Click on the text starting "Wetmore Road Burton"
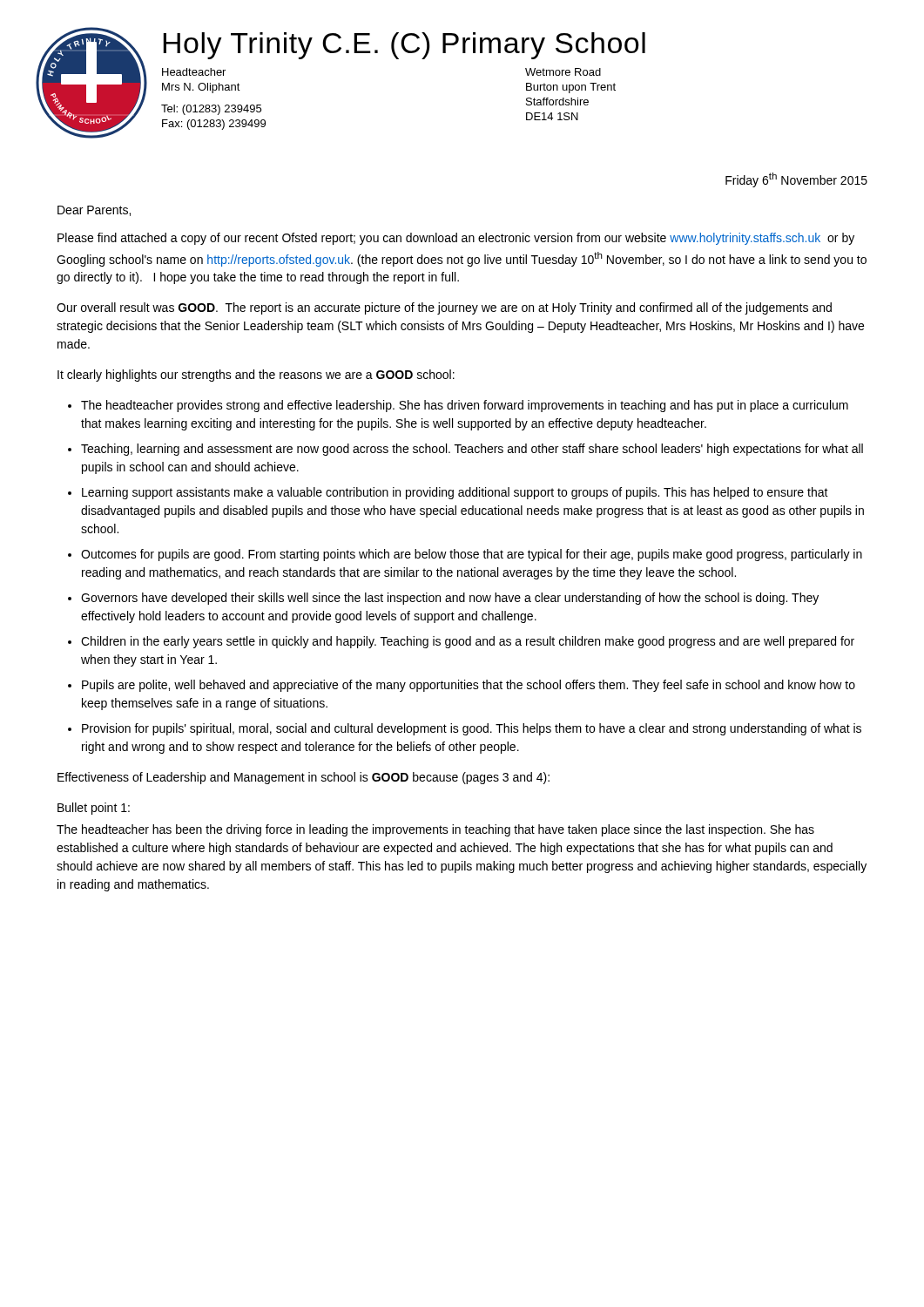Screen dimensions: 1307x924 click(563, 72)
